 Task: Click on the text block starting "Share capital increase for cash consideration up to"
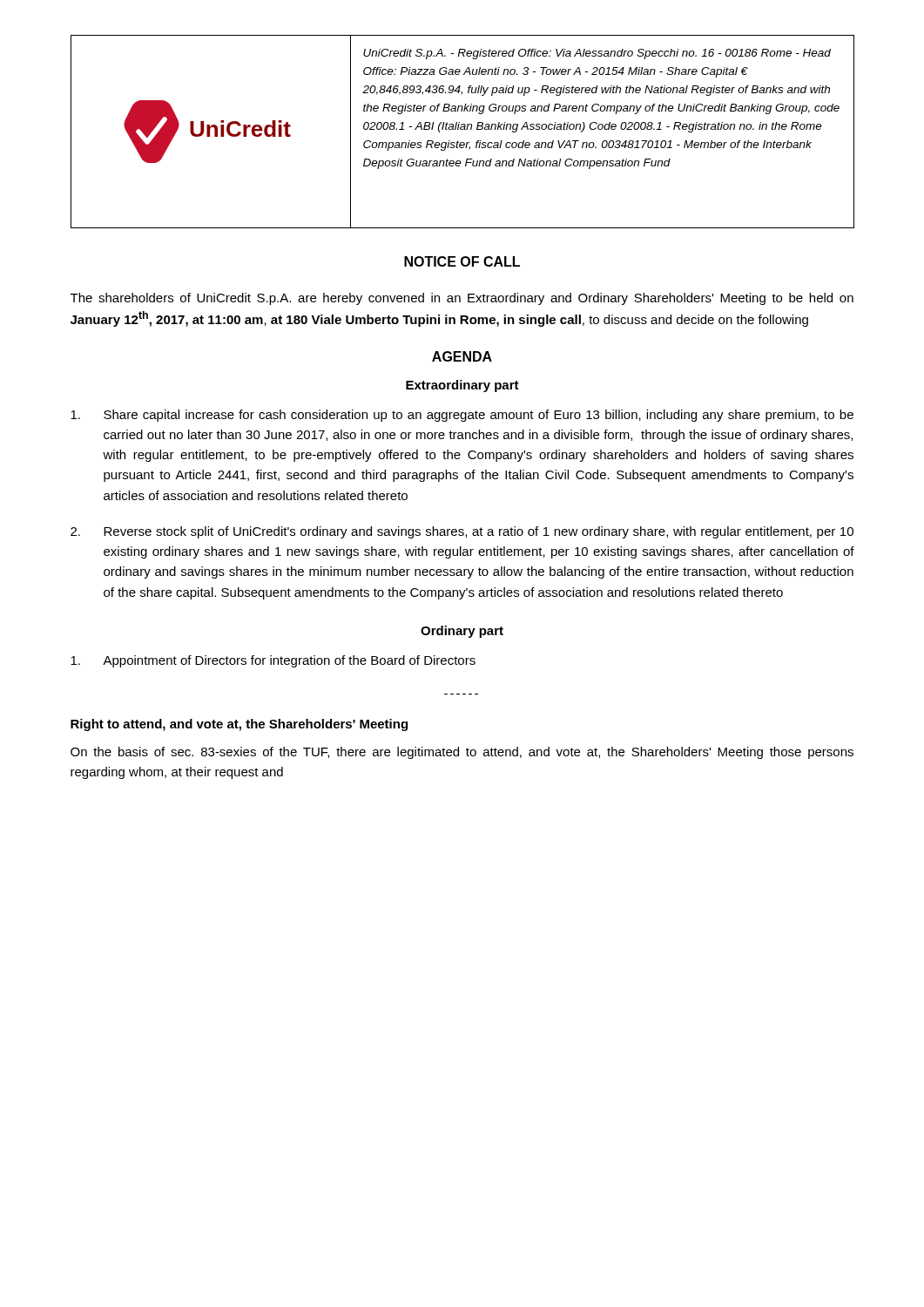(x=462, y=455)
